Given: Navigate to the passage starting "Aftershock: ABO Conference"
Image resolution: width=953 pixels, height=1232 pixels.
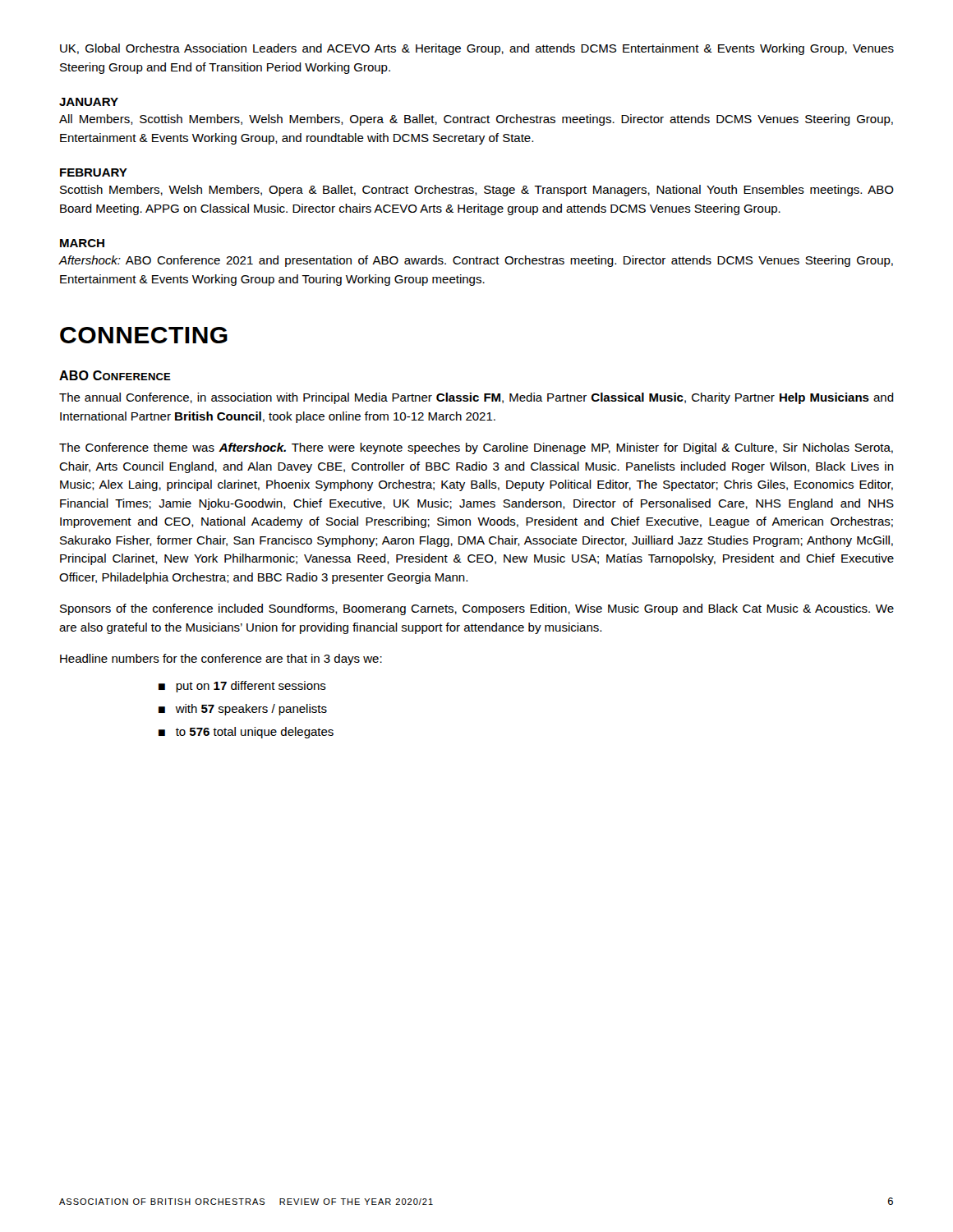Looking at the screenshot, I should click(x=476, y=269).
